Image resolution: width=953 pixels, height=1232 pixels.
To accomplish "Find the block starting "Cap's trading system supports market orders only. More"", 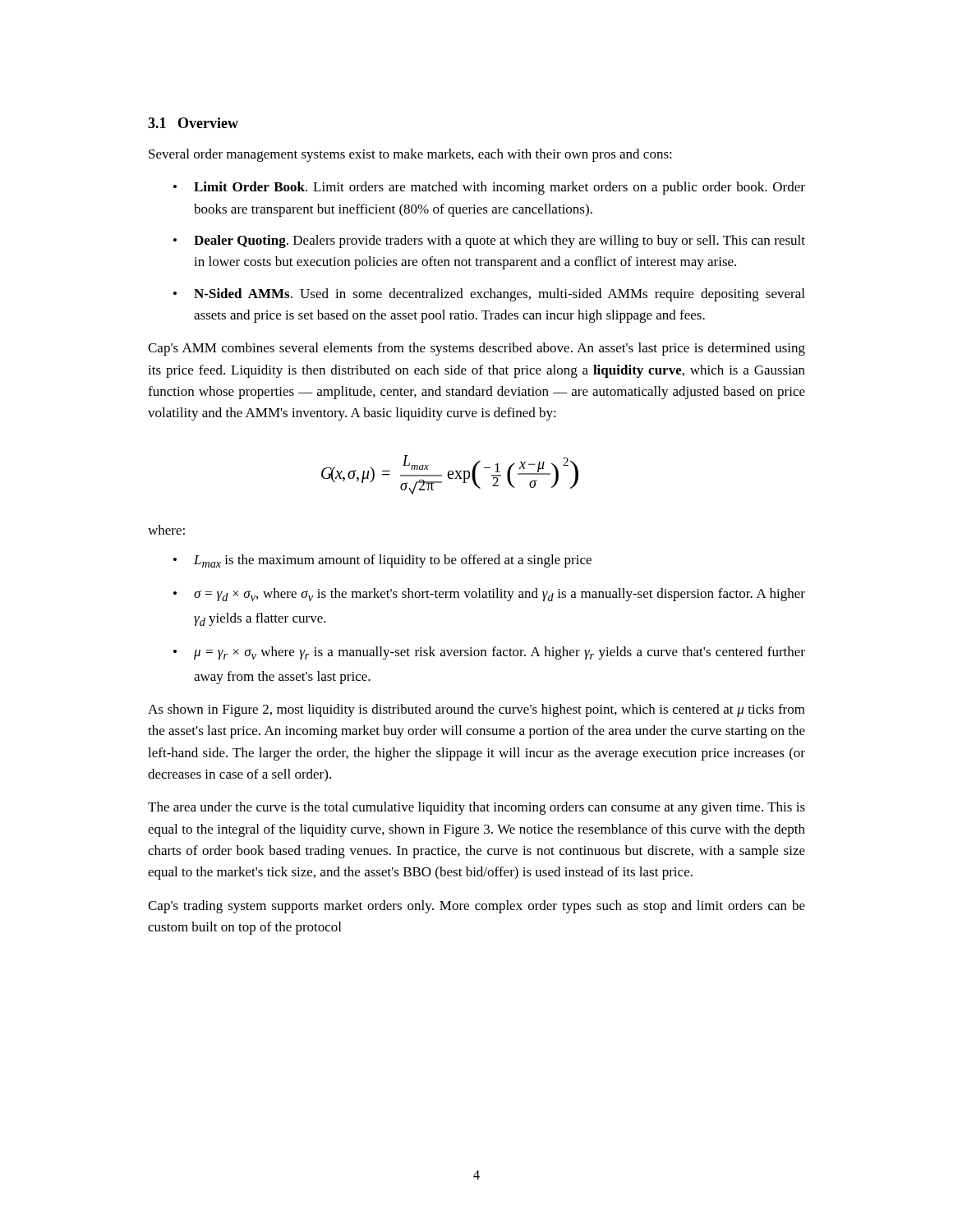I will tap(476, 916).
